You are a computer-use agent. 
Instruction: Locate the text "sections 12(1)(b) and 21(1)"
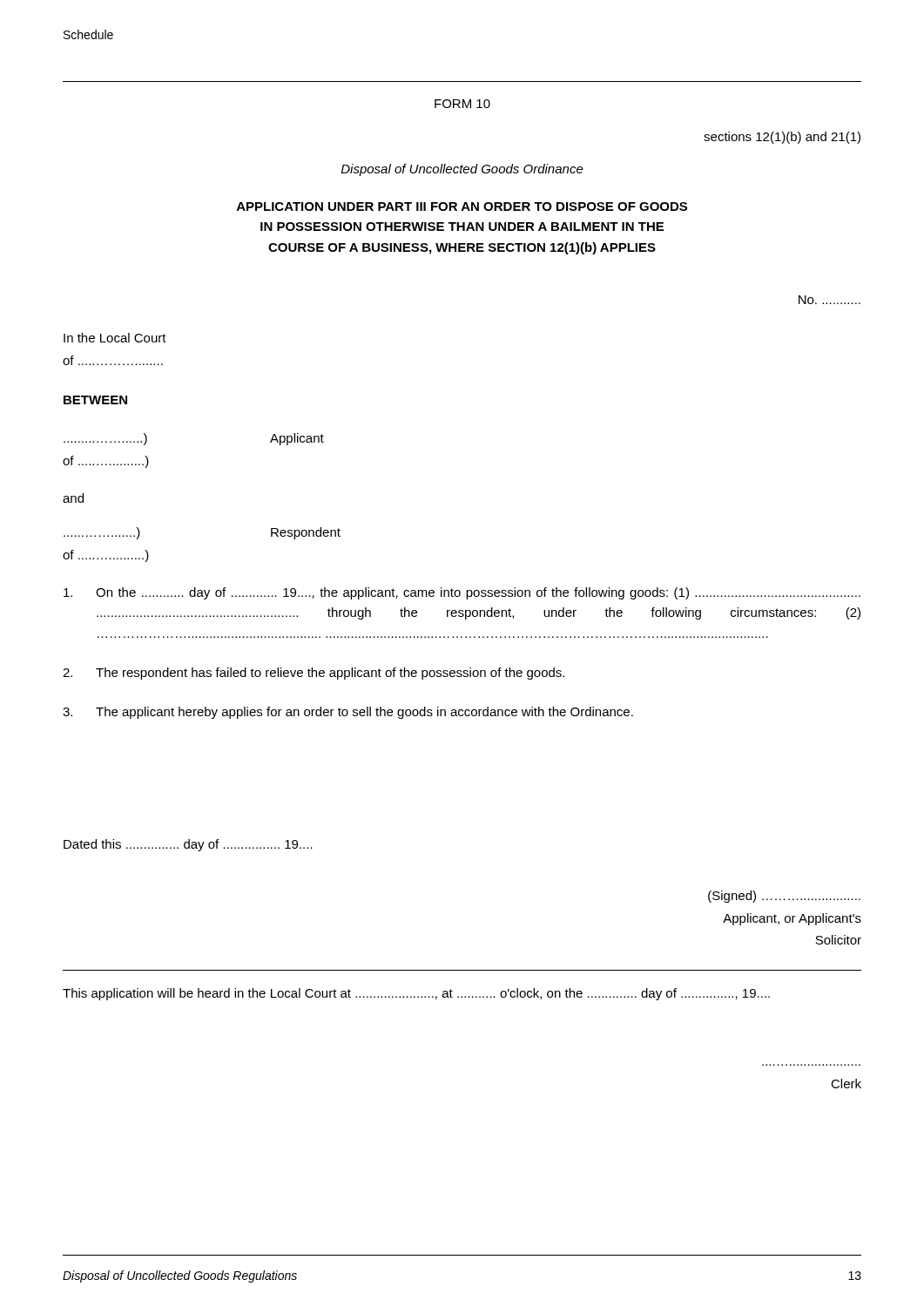[782, 136]
